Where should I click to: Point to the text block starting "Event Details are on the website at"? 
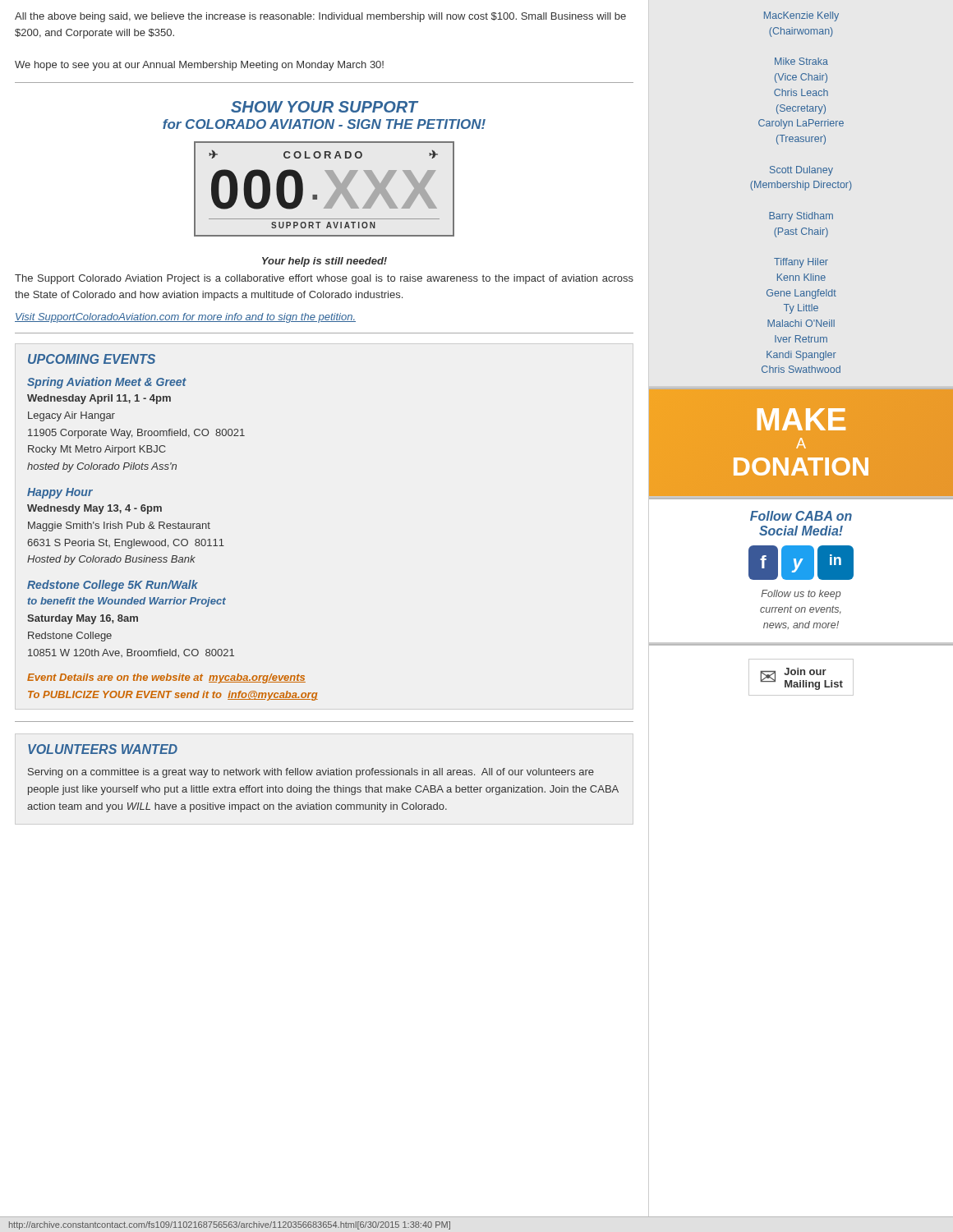tap(166, 677)
